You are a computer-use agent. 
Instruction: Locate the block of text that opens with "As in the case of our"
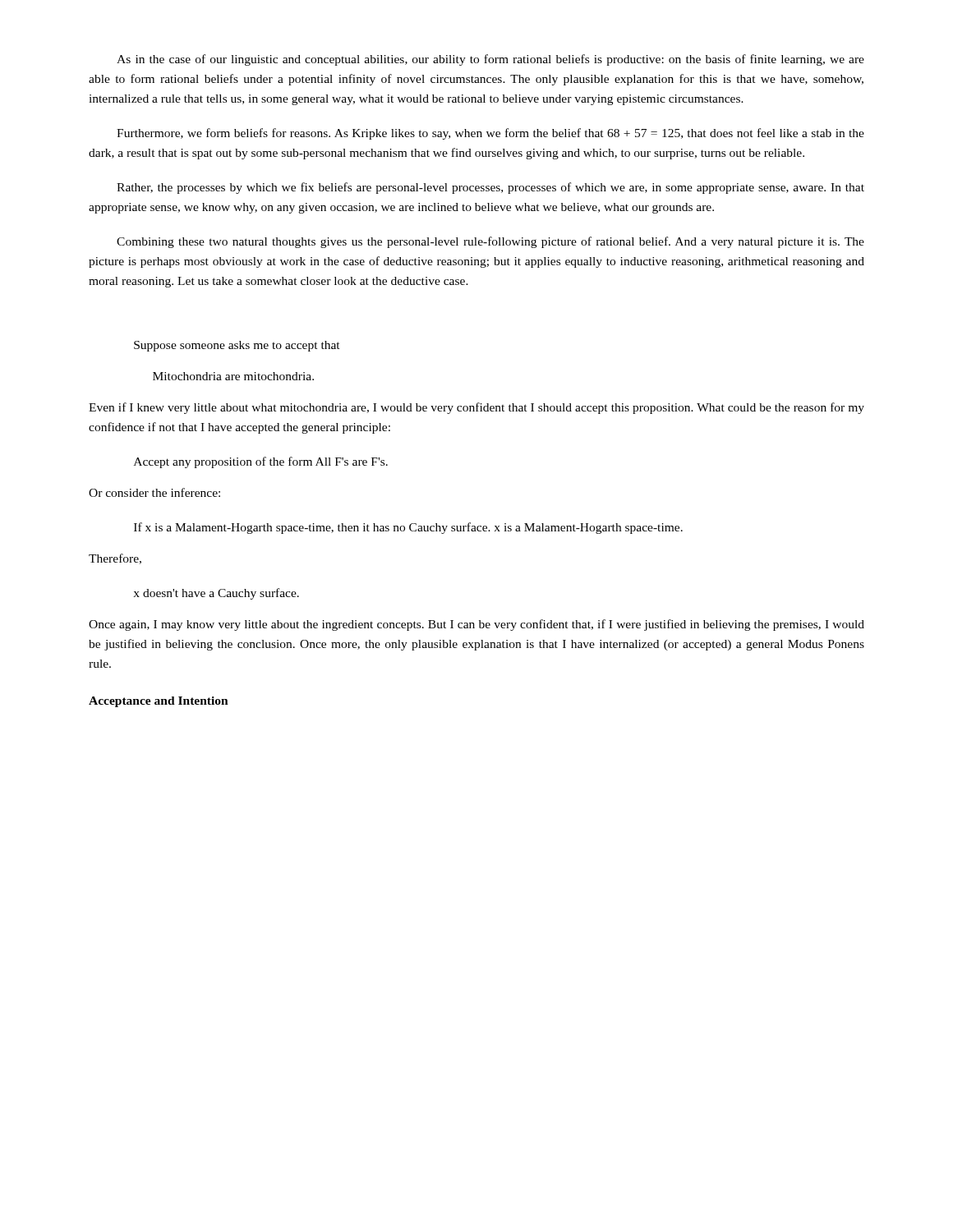(476, 78)
